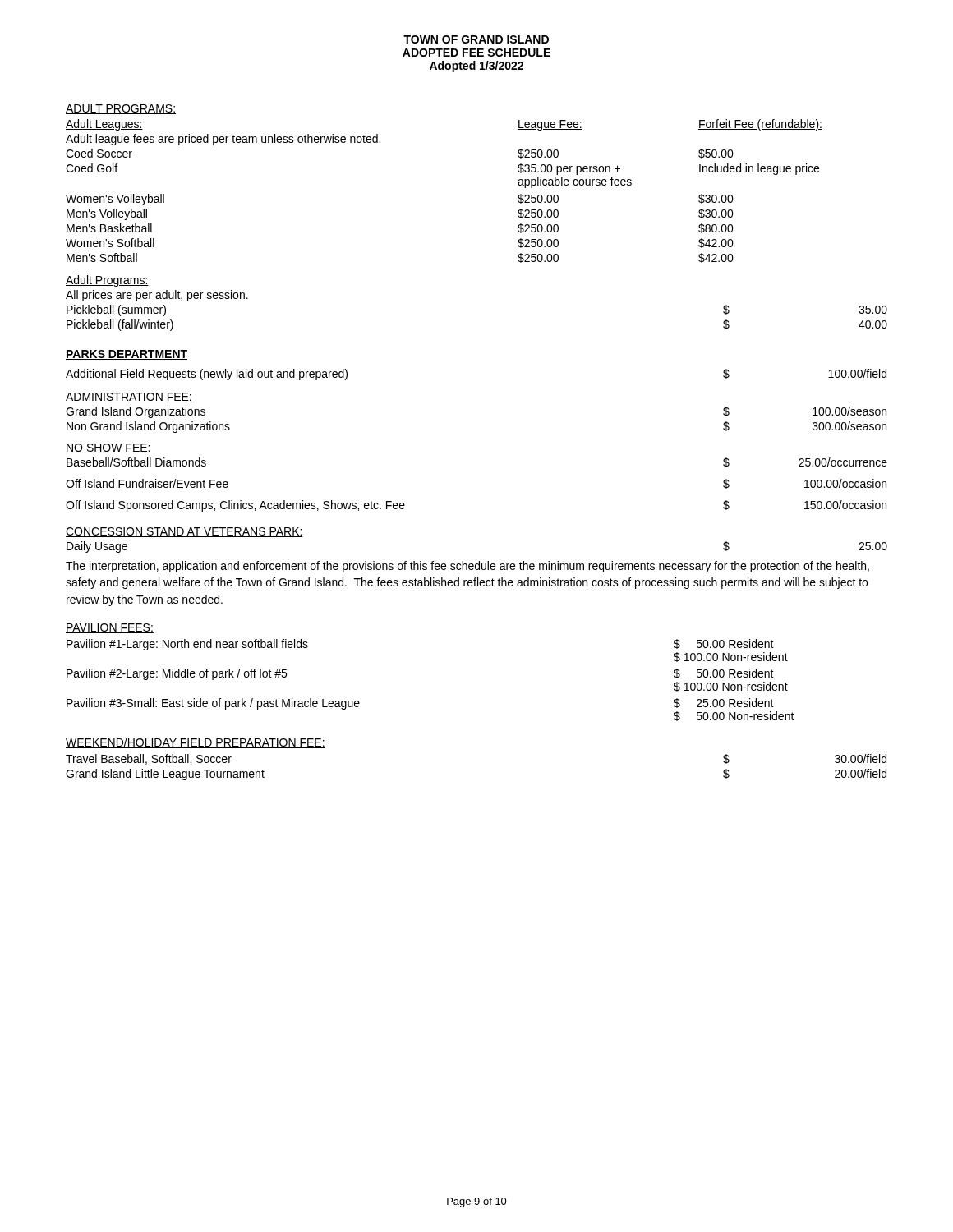Screen dimensions: 1232x953
Task: Locate the list item that reads "Baseball/Softball Diamonds $"
Action: (134, 462)
